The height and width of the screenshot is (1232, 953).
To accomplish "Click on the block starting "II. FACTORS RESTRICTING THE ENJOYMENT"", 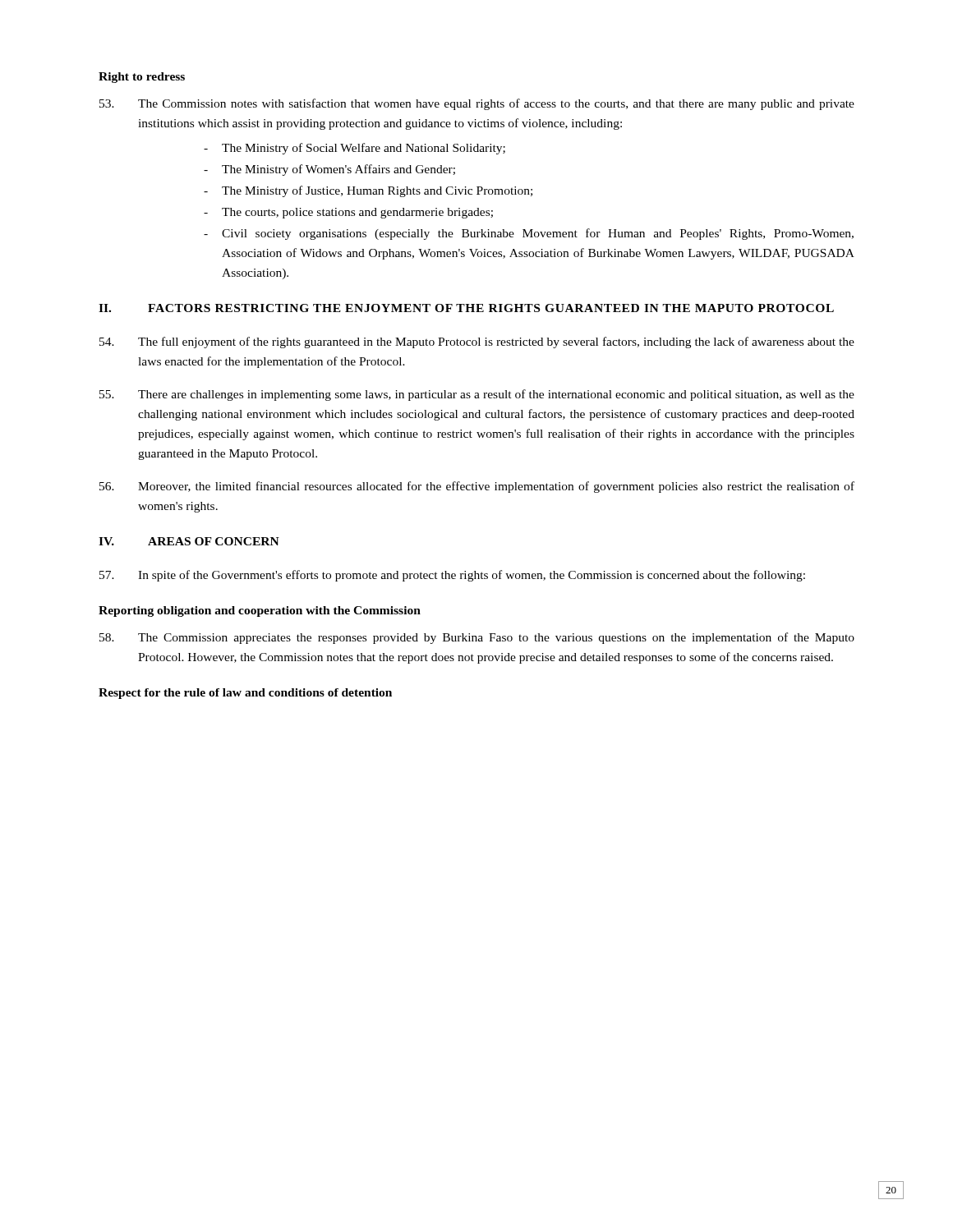I will point(476,308).
